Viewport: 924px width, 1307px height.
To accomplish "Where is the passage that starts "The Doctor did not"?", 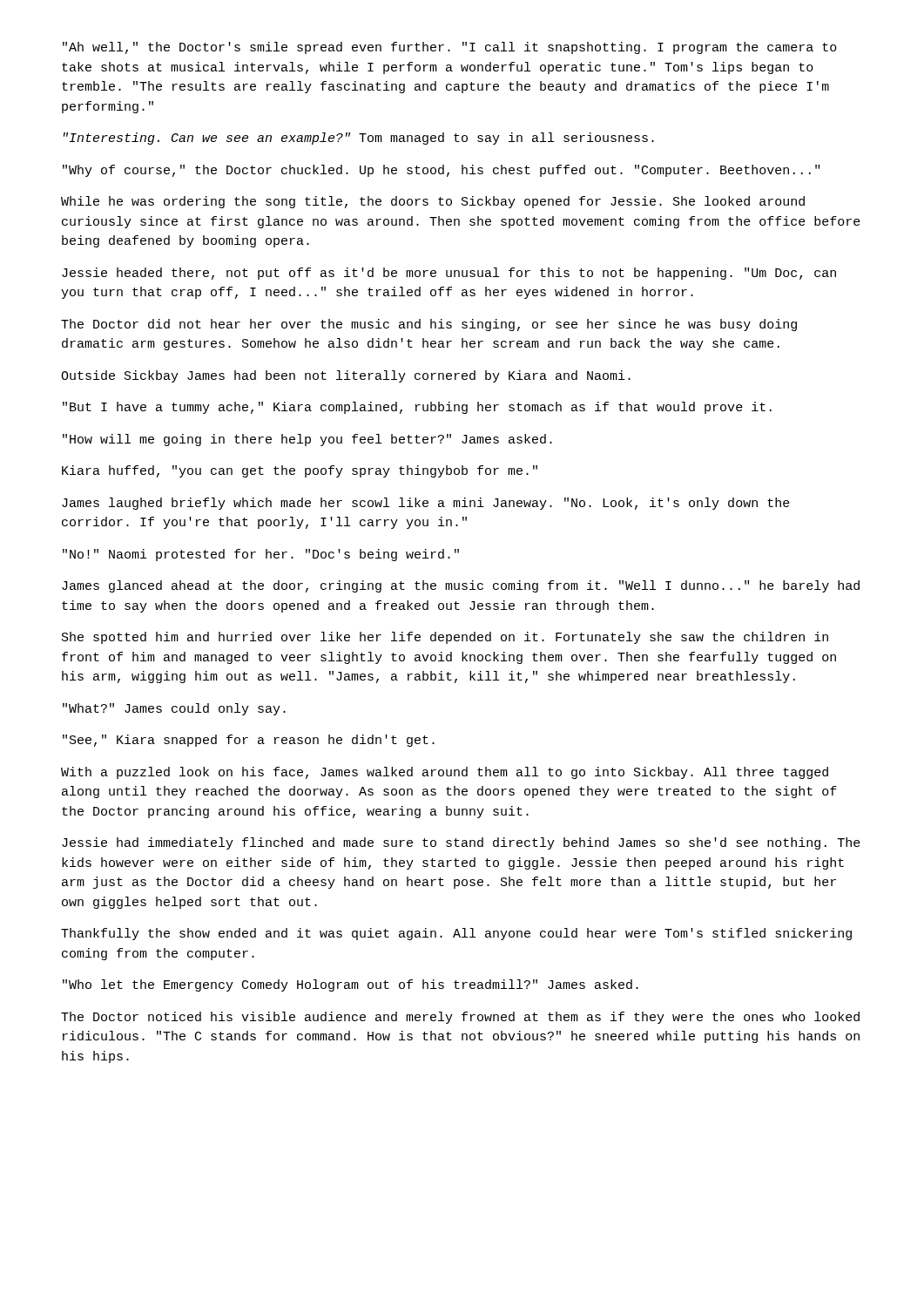I will tap(429, 335).
